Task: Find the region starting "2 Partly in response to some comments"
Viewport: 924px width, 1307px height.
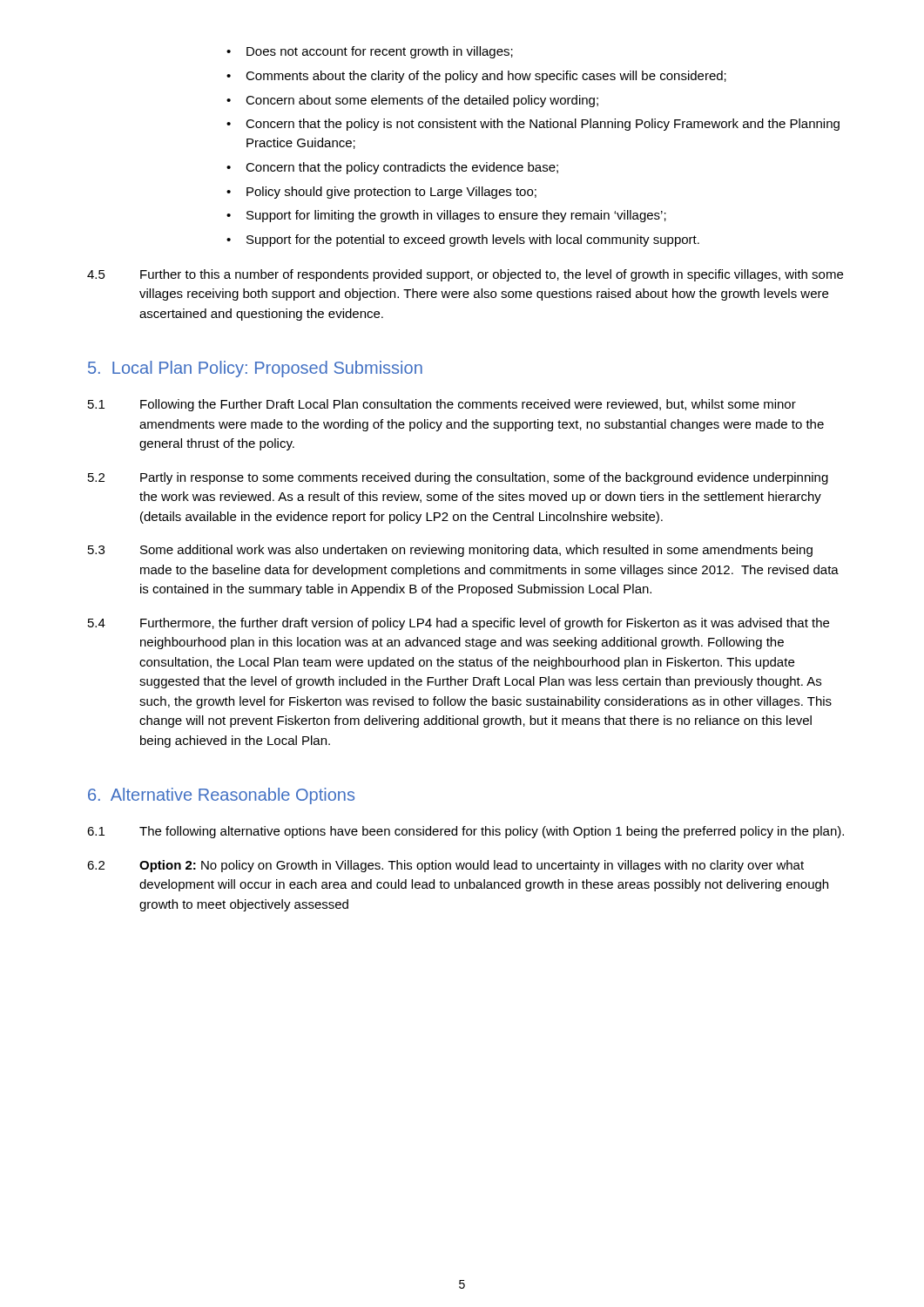Action: pos(466,497)
